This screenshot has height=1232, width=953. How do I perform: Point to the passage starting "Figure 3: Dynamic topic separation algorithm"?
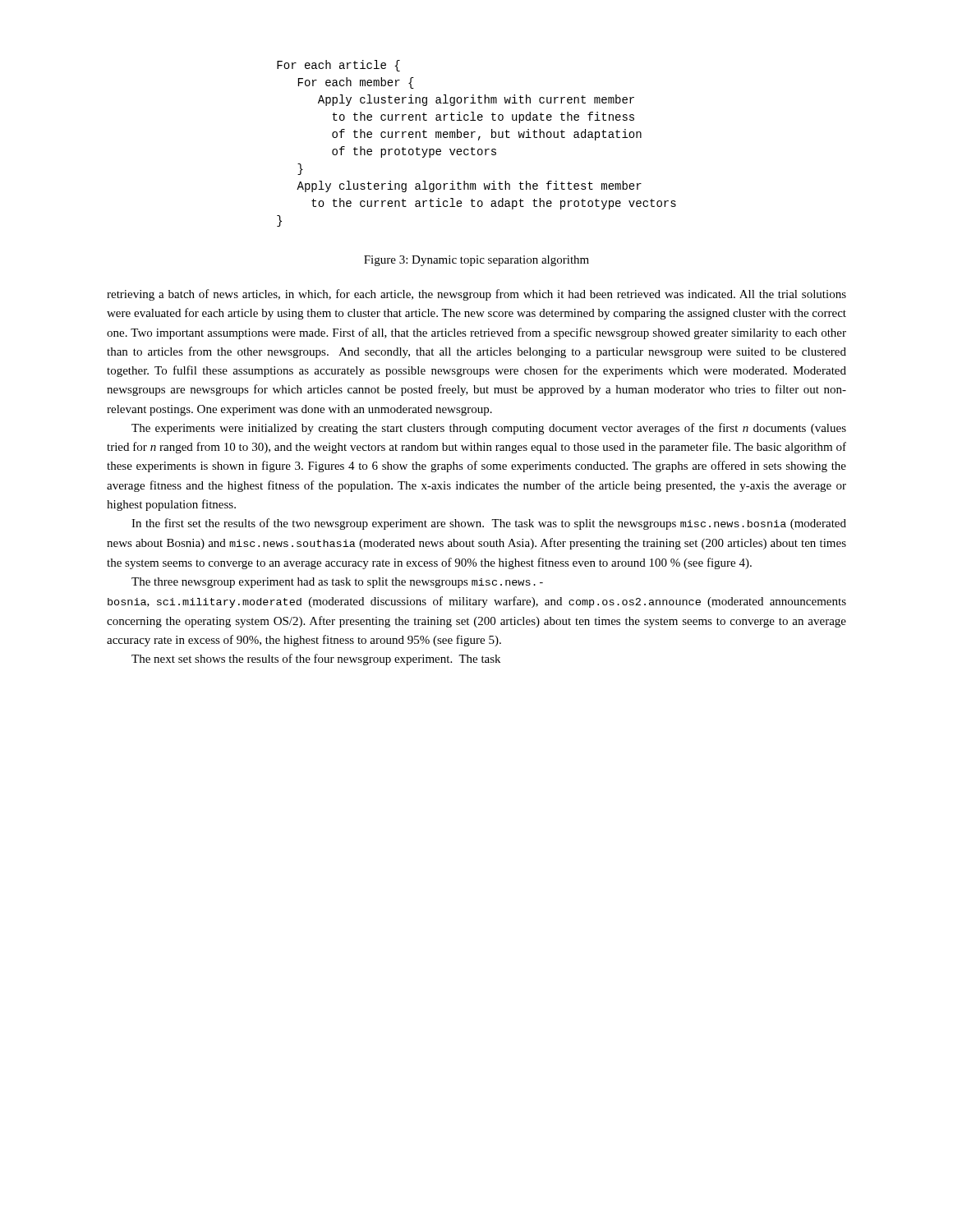(x=476, y=260)
